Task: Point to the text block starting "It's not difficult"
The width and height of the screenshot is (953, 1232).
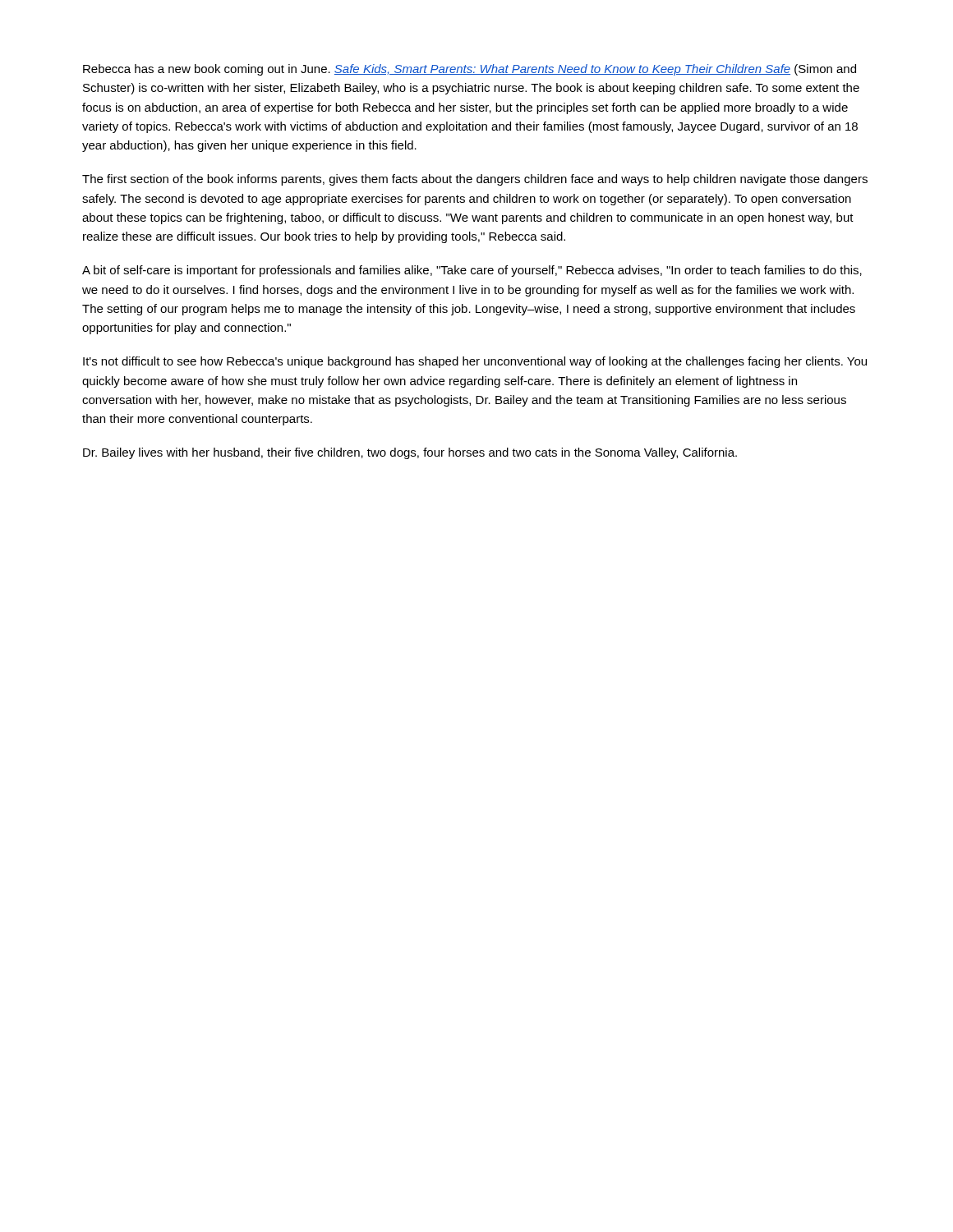Action: click(475, 390)
